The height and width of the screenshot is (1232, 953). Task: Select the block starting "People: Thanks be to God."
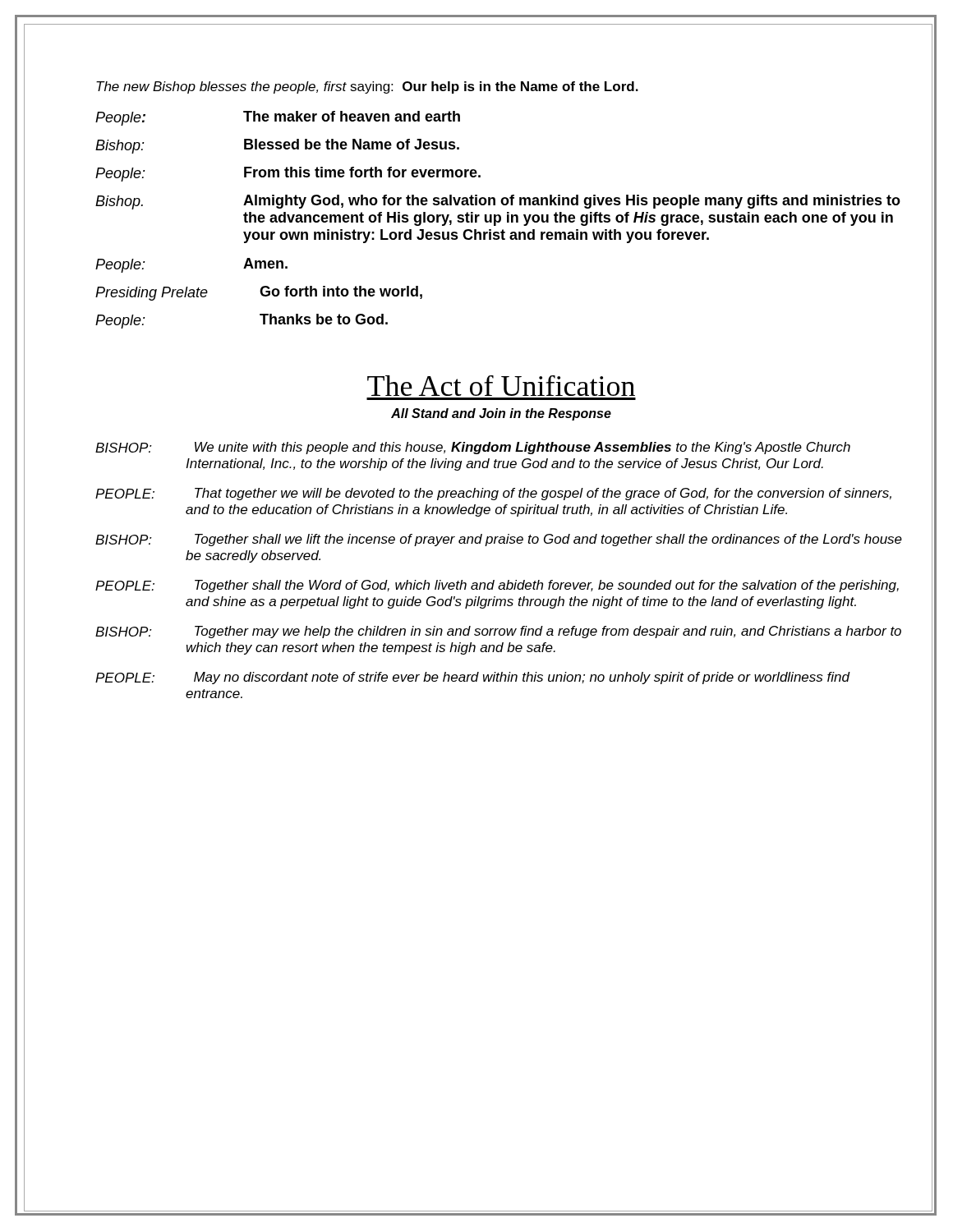120,321
